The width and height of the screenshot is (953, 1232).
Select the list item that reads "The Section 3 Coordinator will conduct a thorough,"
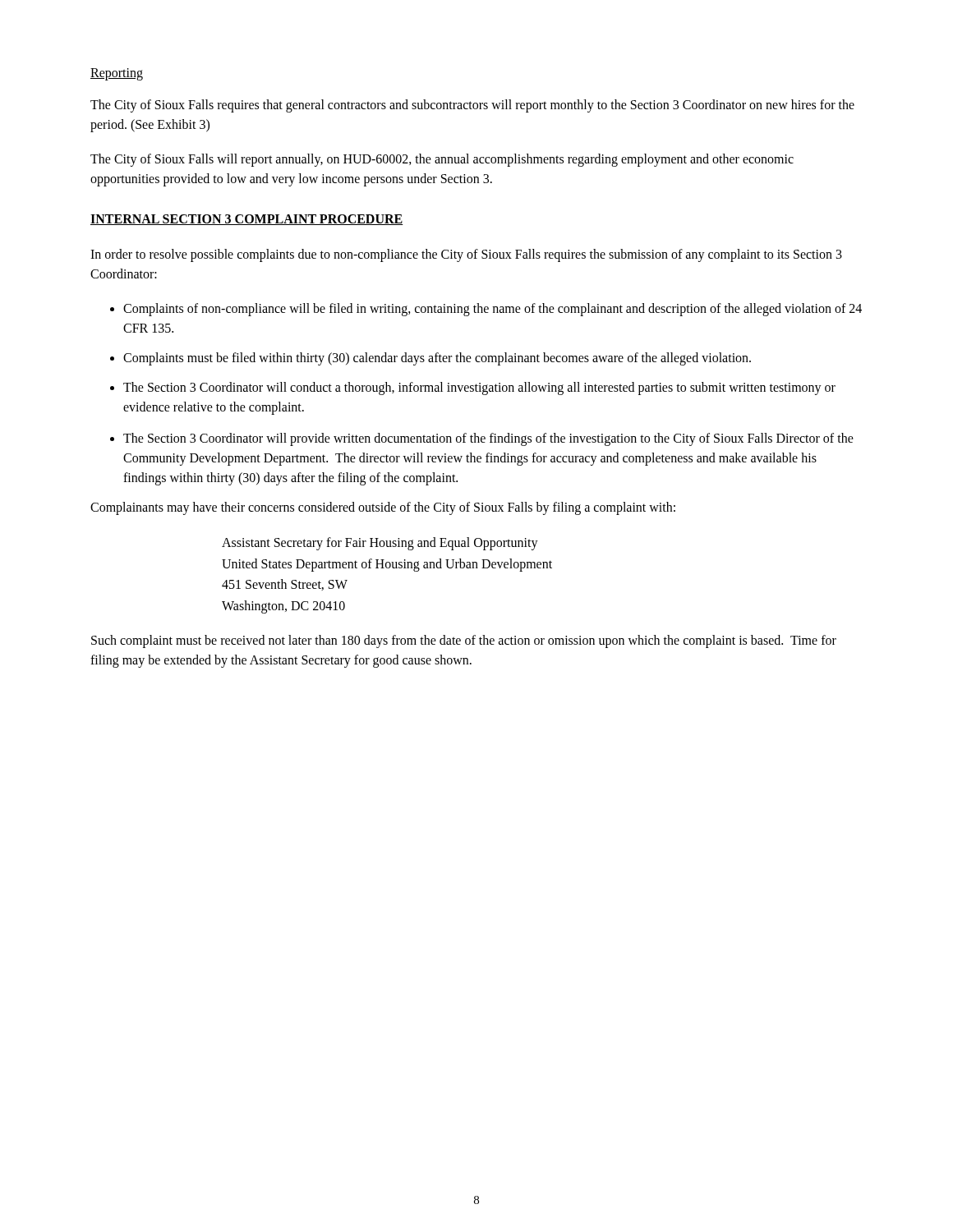tap(479, 397)
